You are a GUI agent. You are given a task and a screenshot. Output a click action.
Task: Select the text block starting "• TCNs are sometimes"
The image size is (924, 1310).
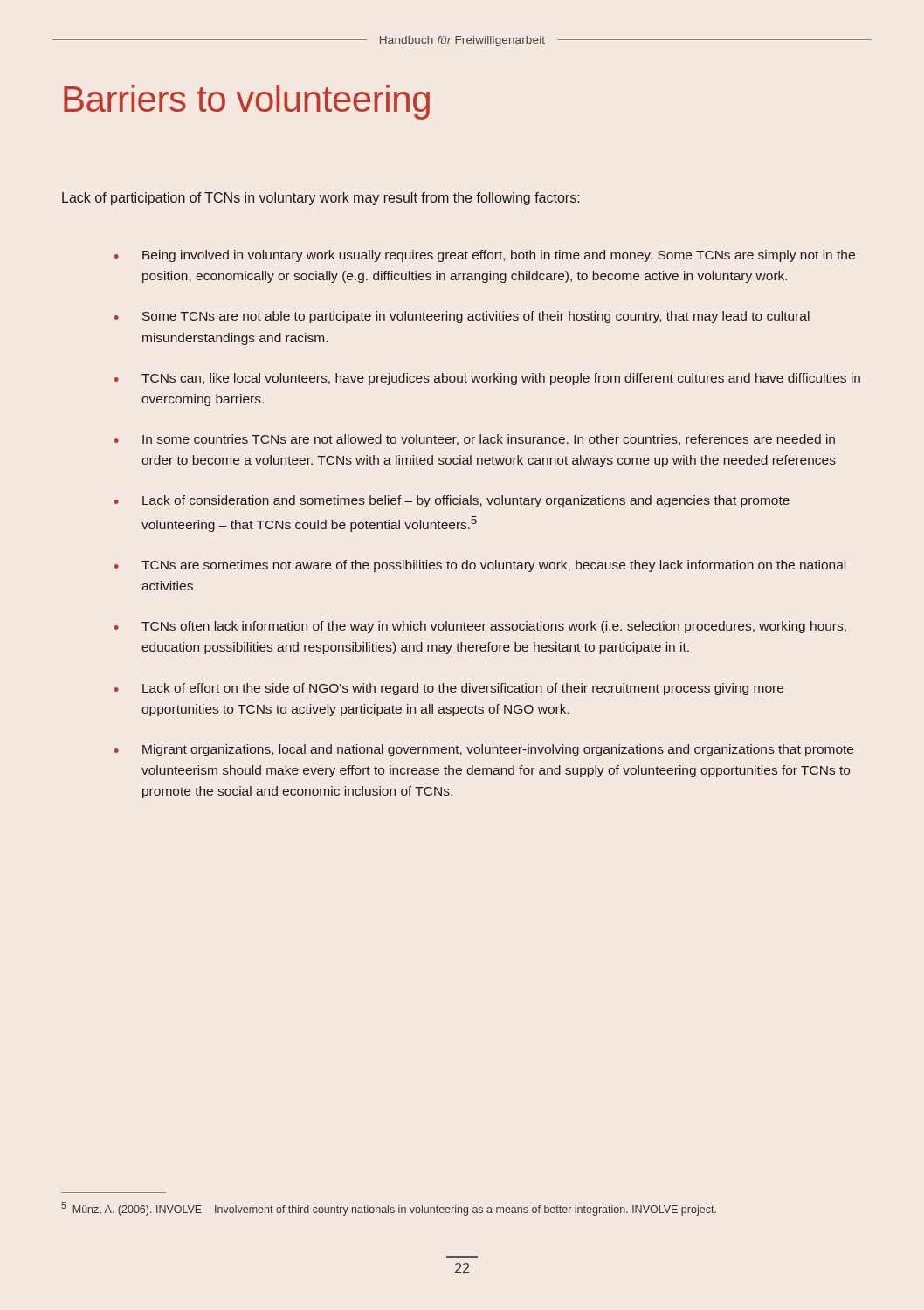pyautogui.click(x=488, y=576)
